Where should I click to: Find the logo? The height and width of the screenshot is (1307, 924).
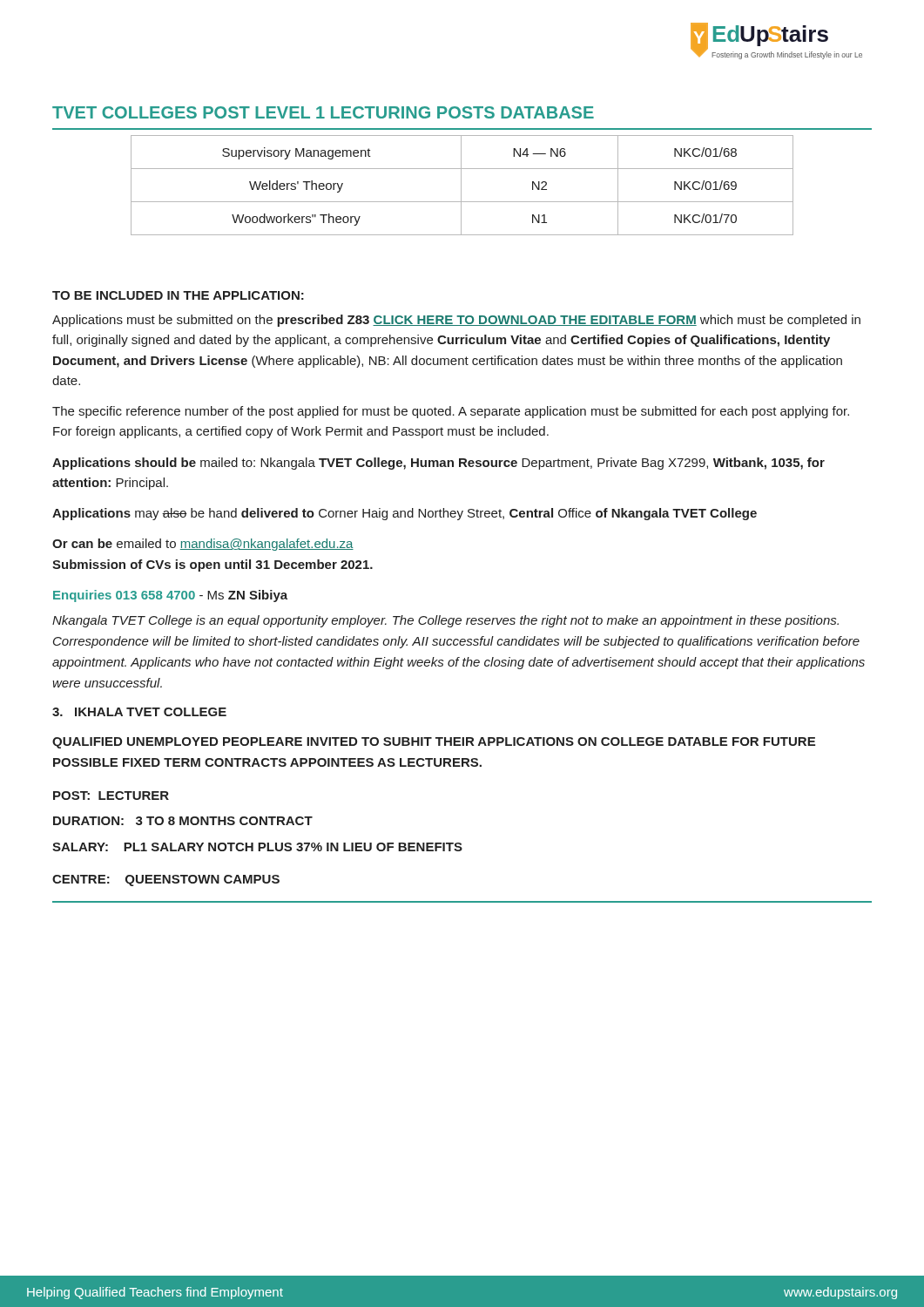[776, 45]
